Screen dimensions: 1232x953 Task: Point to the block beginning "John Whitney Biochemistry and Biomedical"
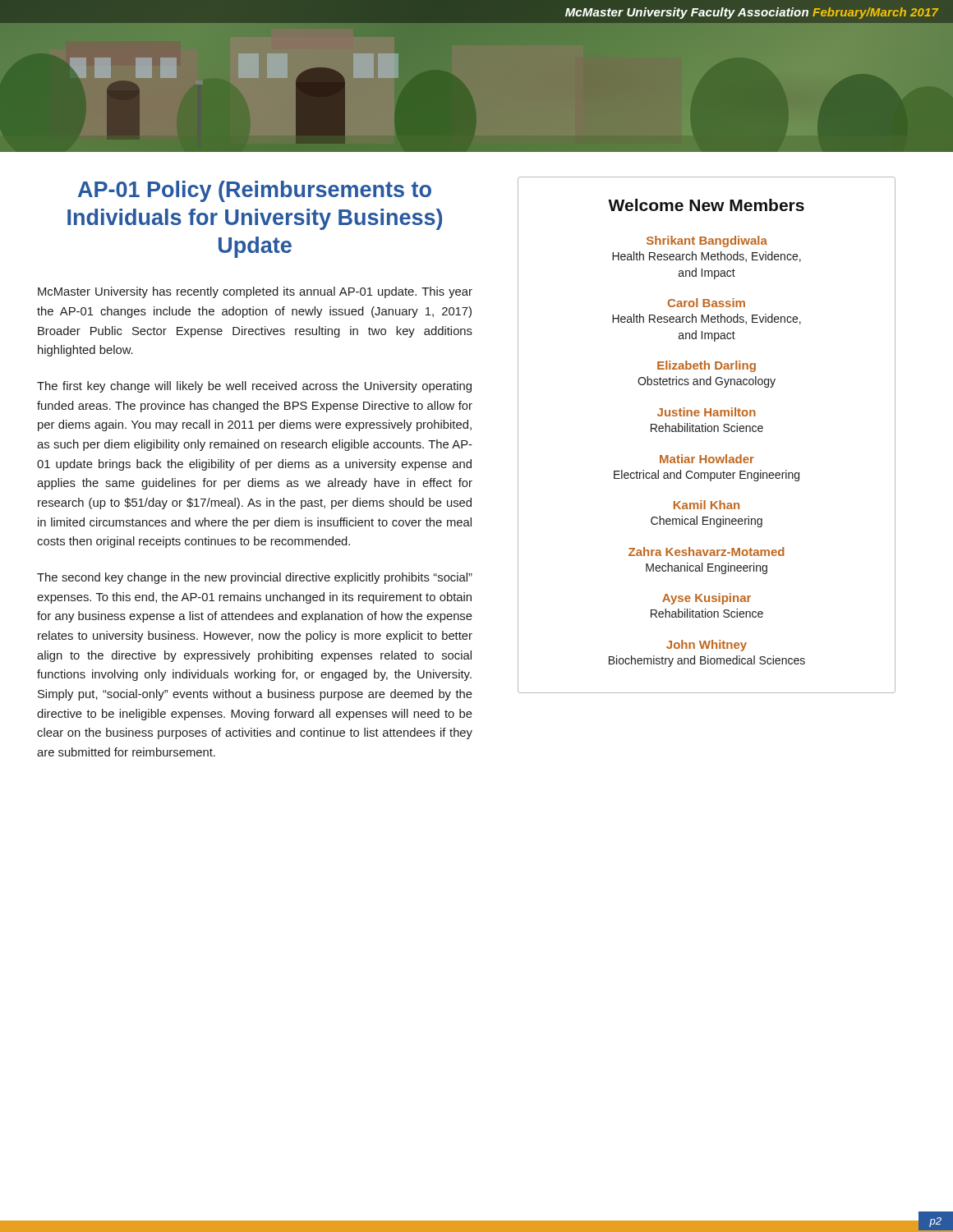[x=707, y=653]
